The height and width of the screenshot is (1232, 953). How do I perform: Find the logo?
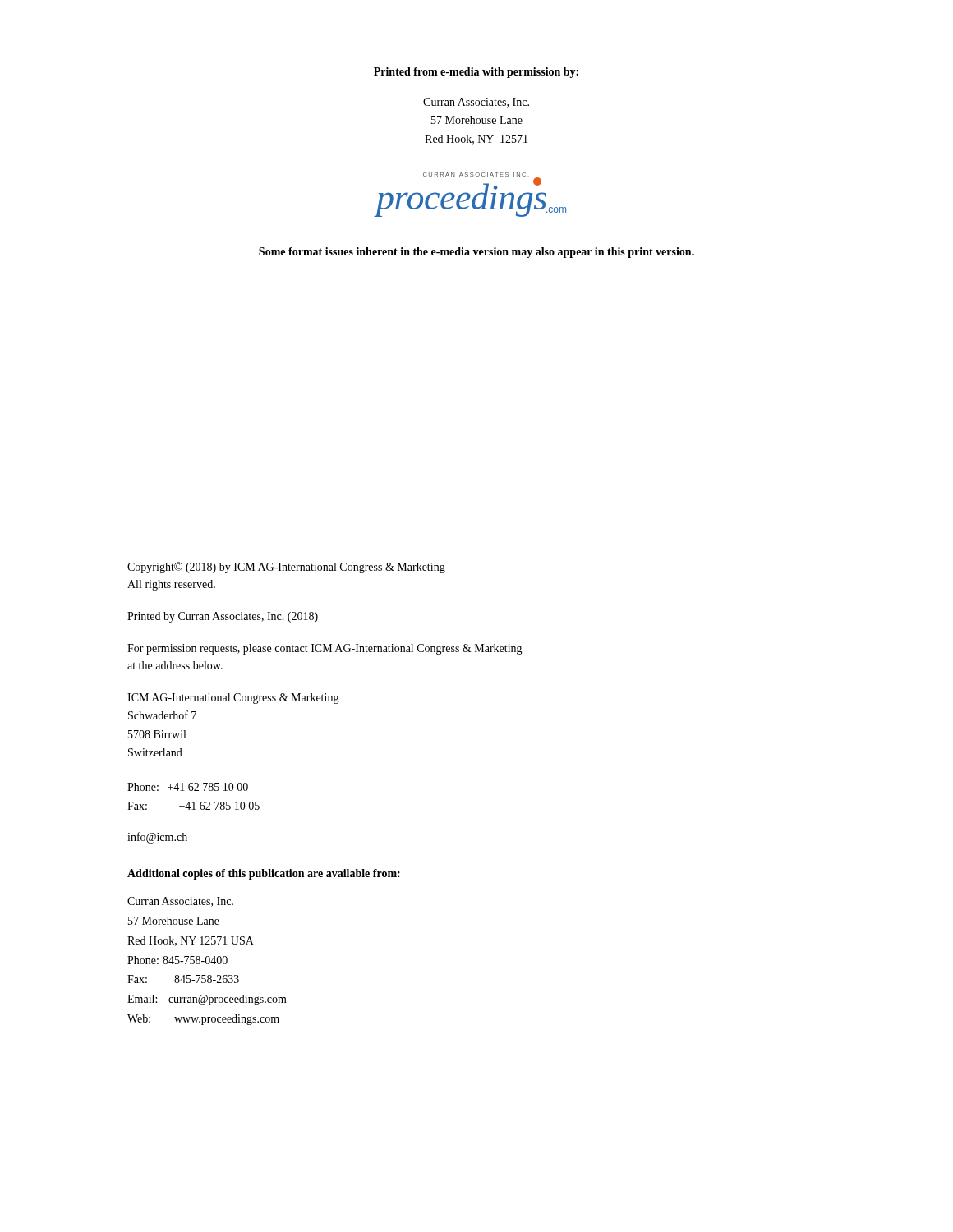pyautogui.click(x=476, y=194)
